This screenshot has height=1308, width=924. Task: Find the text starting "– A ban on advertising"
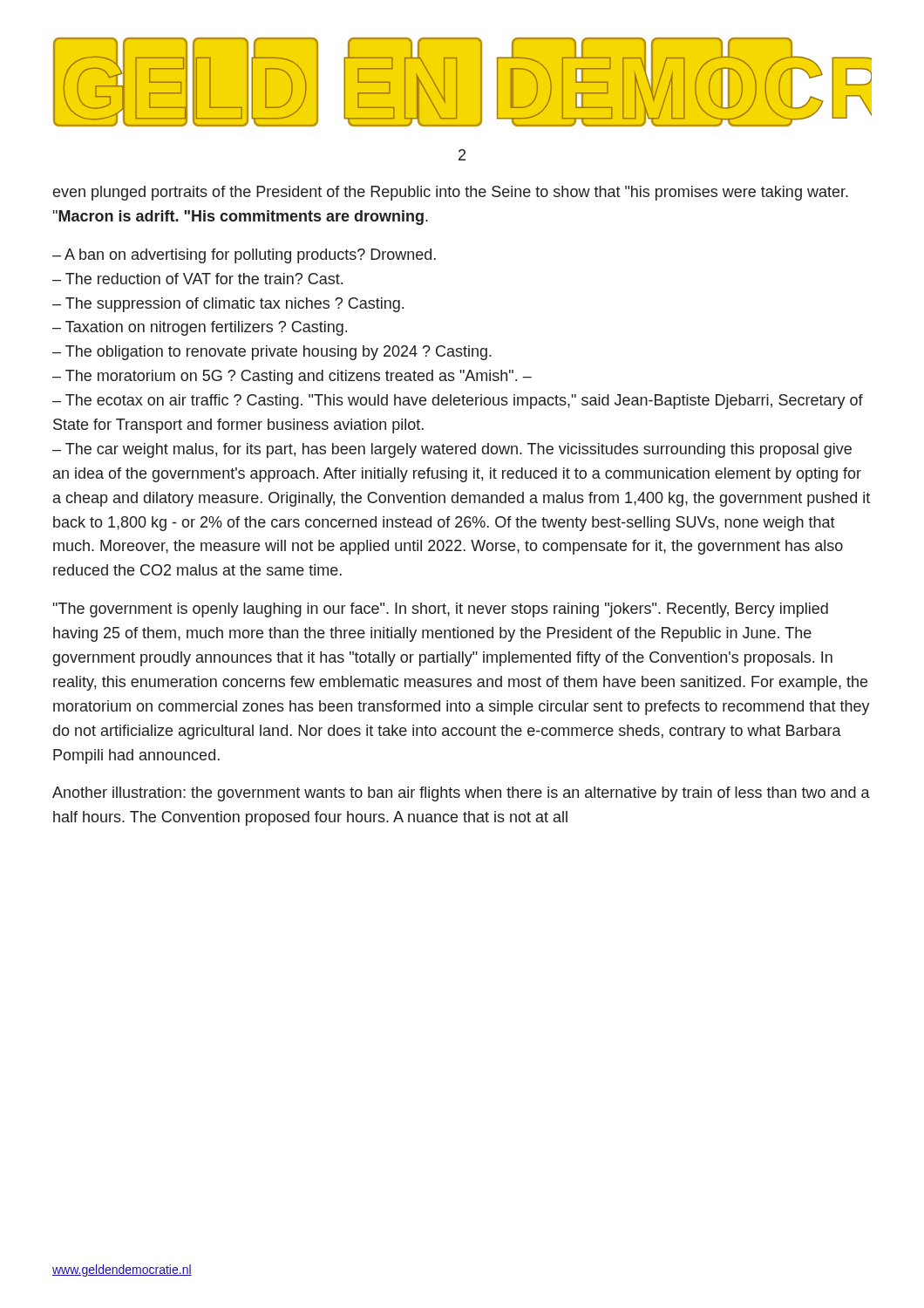point(245,254)
